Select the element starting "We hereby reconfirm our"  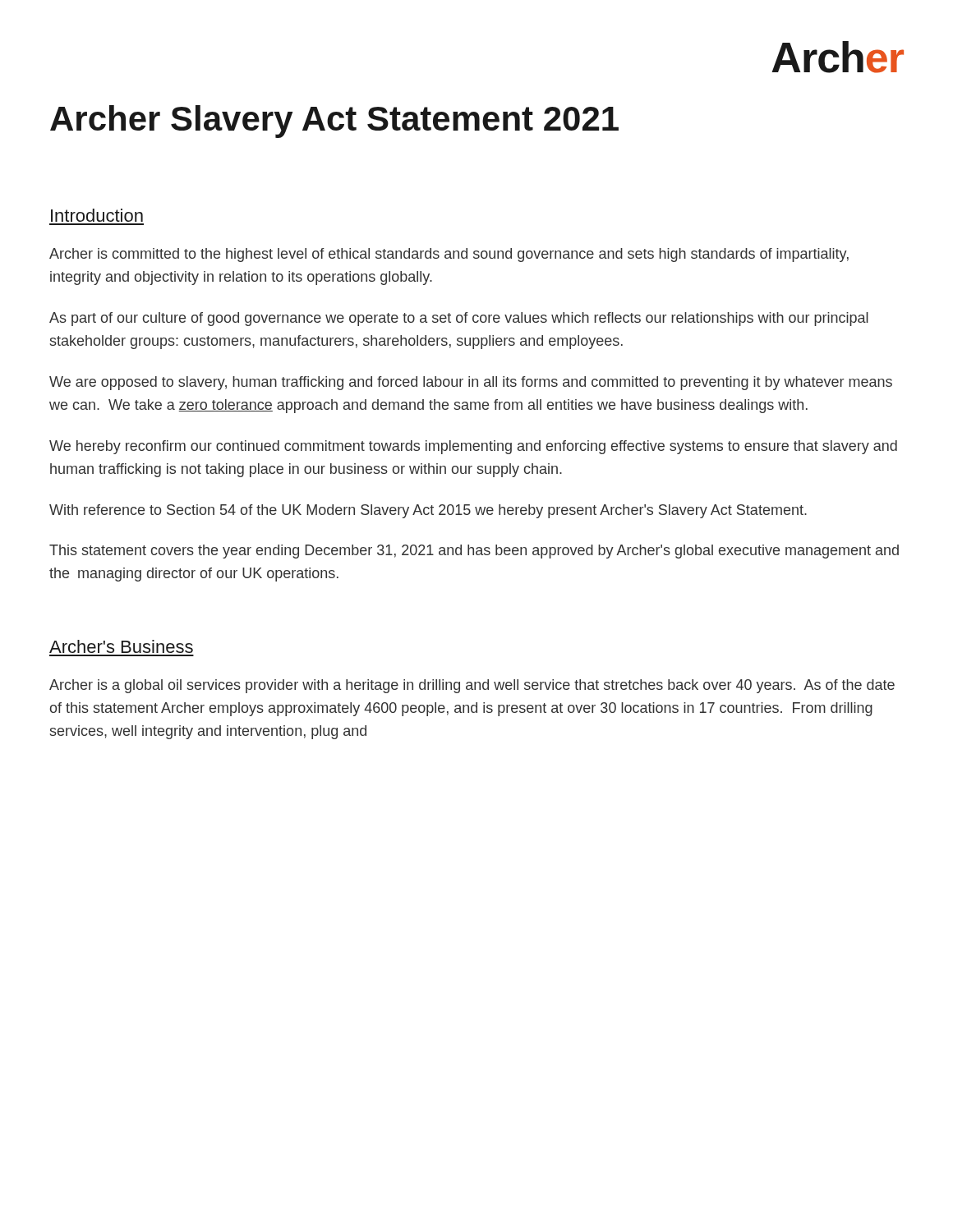tap(476, 458)
